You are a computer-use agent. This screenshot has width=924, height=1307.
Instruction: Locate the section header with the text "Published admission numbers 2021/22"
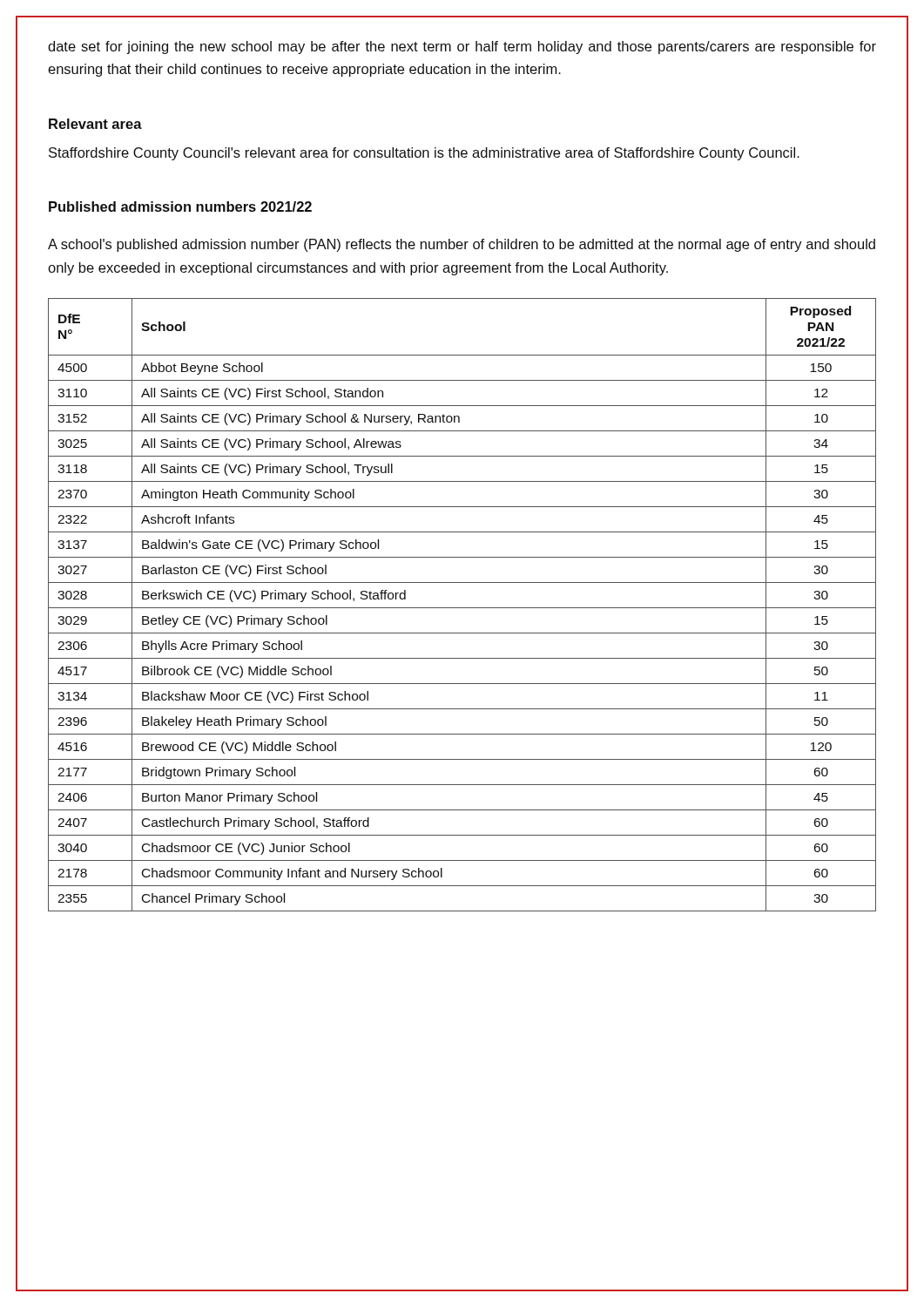pos(180,207)
